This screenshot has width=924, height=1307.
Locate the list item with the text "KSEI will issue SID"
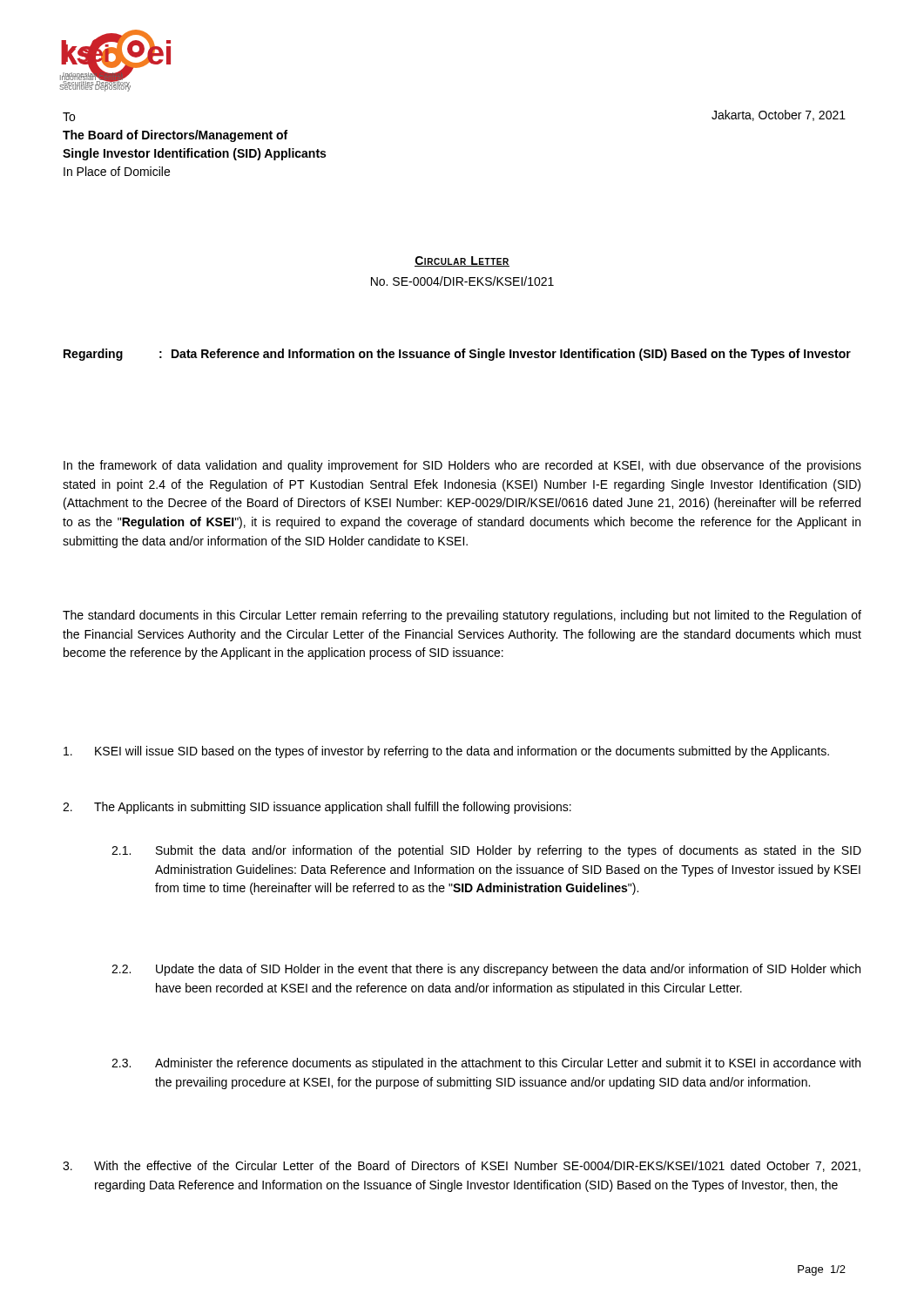pos(462,752)
